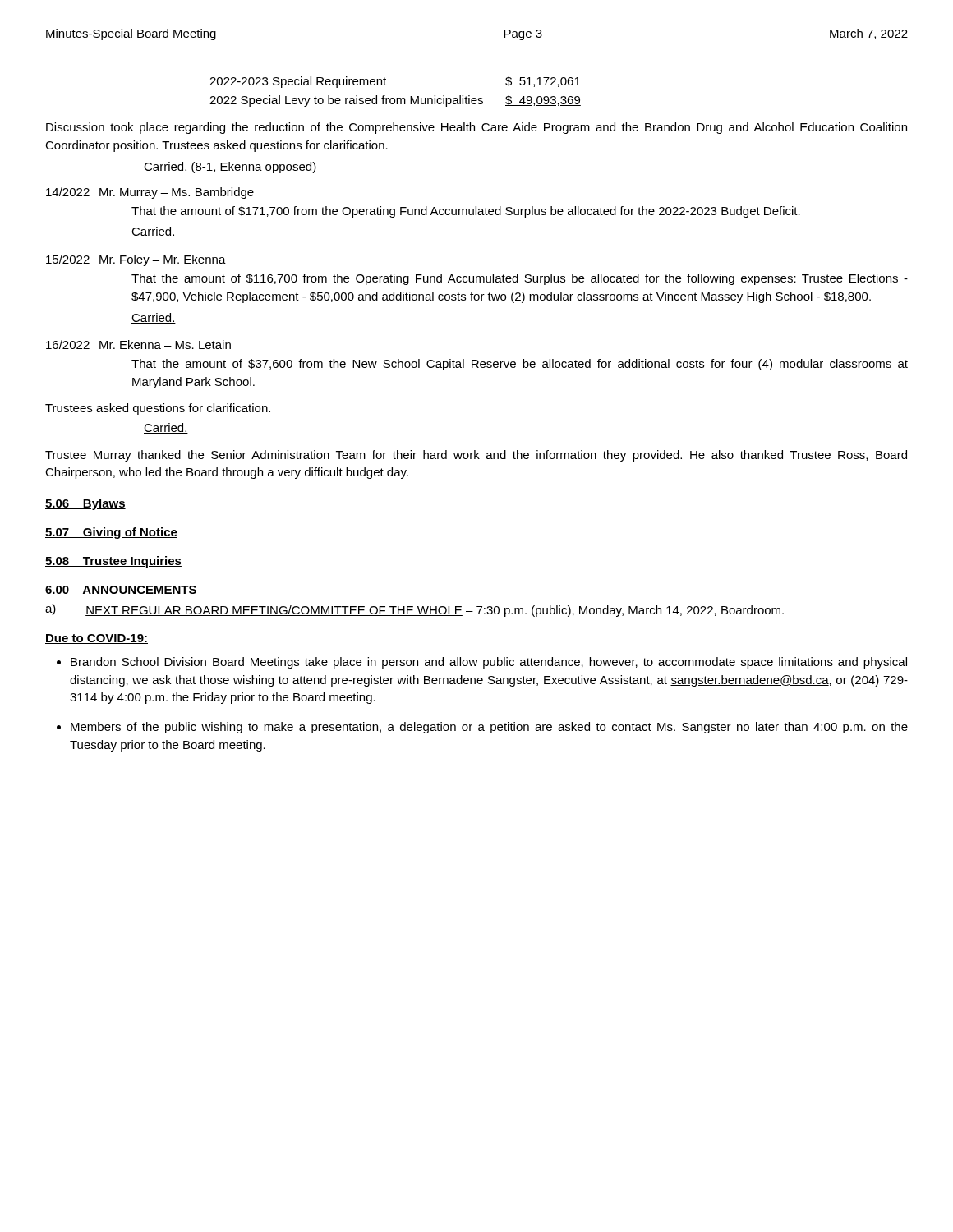Point to the block beginning "2022 Special Levy"

click(559, 100)
